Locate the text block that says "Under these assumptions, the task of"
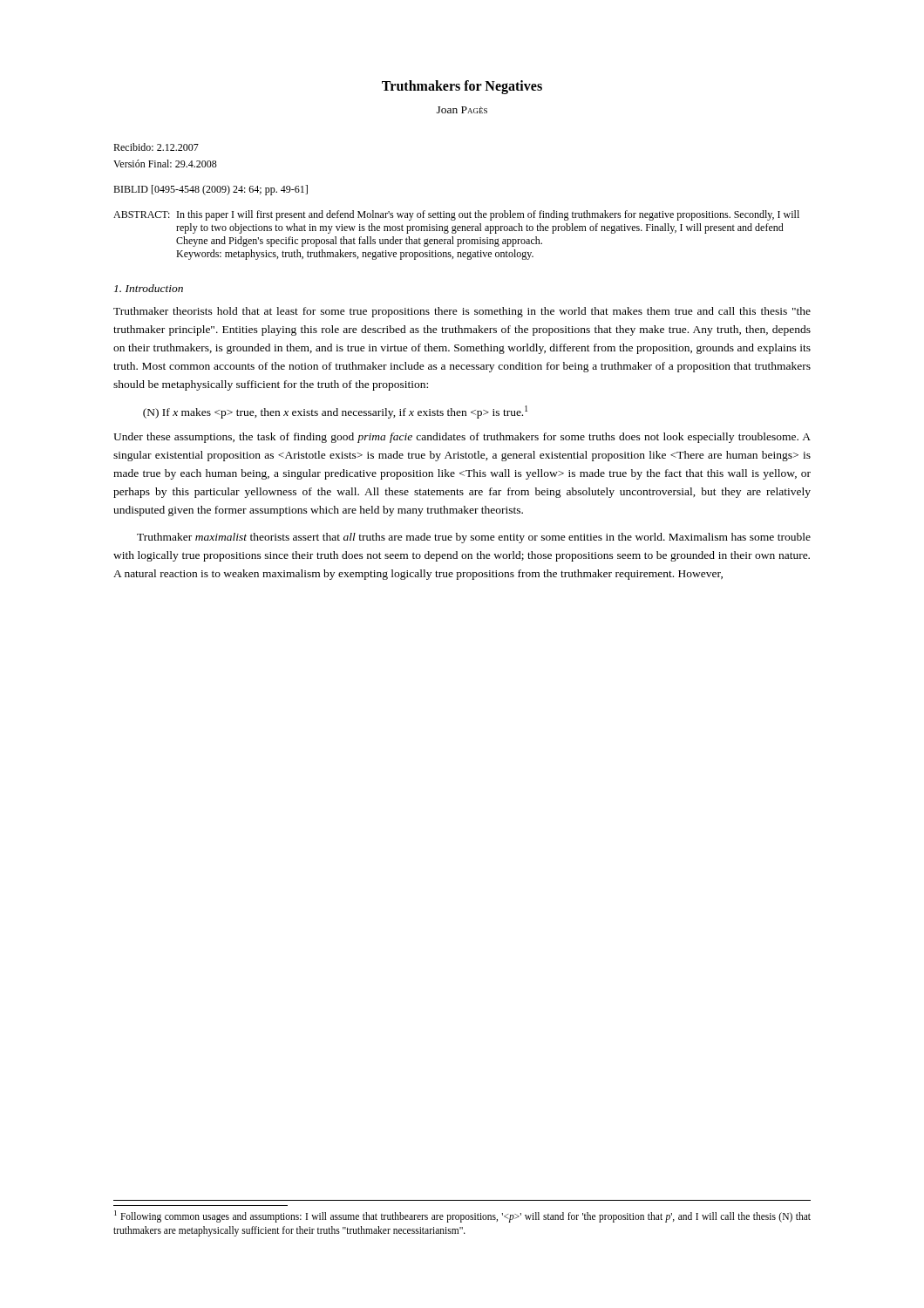Image resolution: width=924 pixels, height=1308 pixels. click(x=462, y=473)
